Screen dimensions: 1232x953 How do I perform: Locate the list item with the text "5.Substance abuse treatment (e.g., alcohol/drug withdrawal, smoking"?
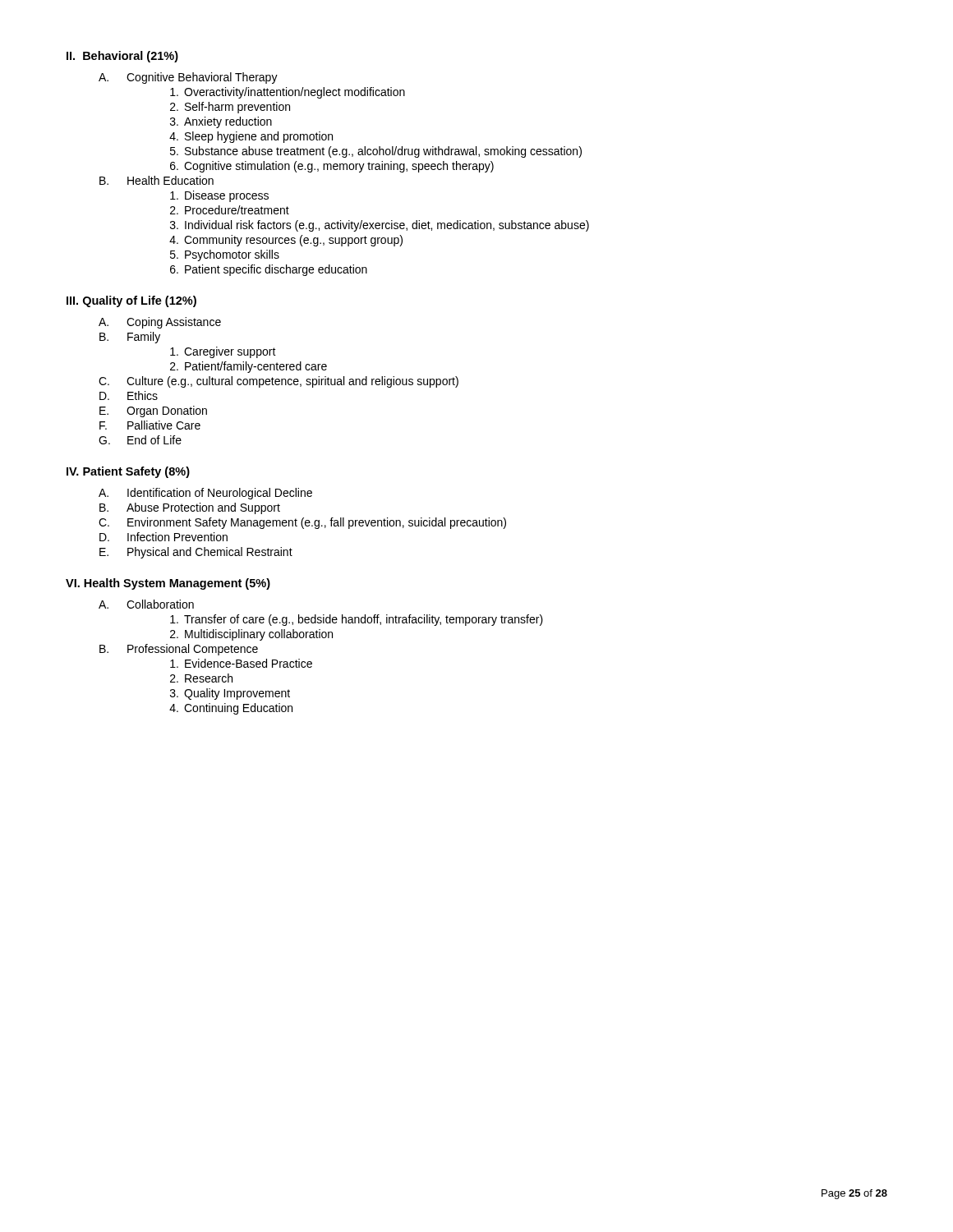[522, 151]
